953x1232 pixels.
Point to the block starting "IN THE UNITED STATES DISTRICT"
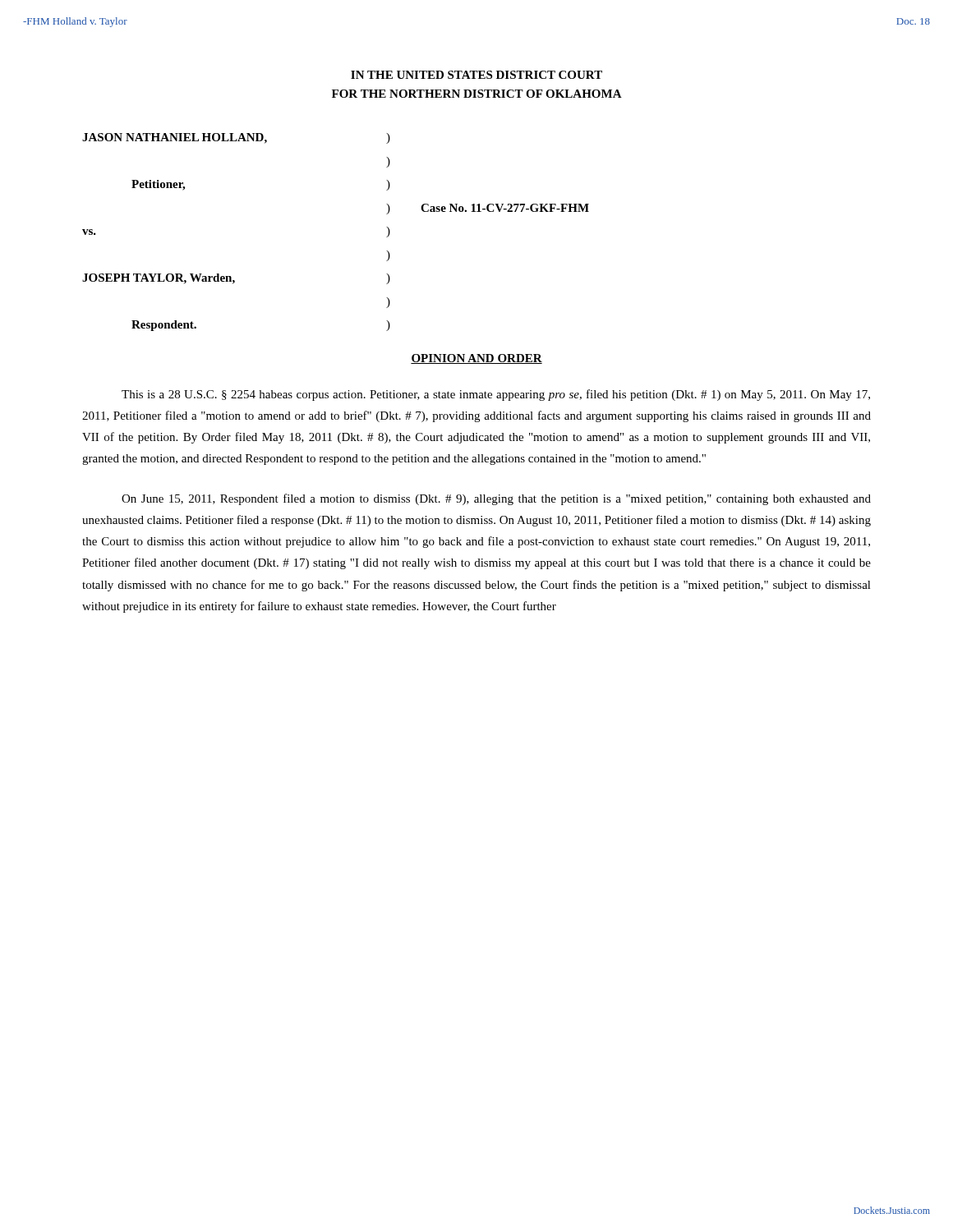[476, 84]
